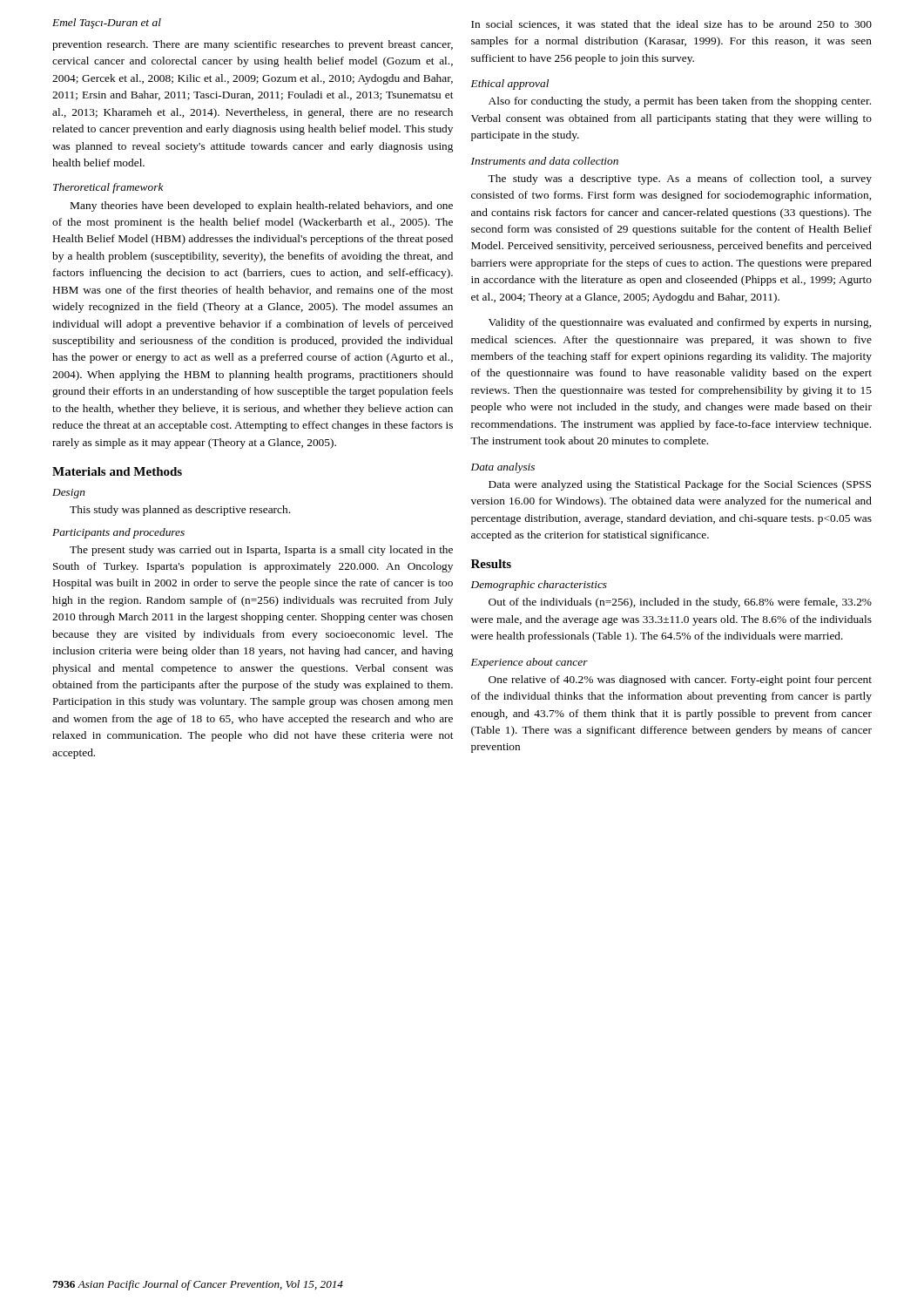Find the block on this page that starts "Data were analyzed using the"
The height and width of the screenshot is (1307, 924).
point(671,509)
